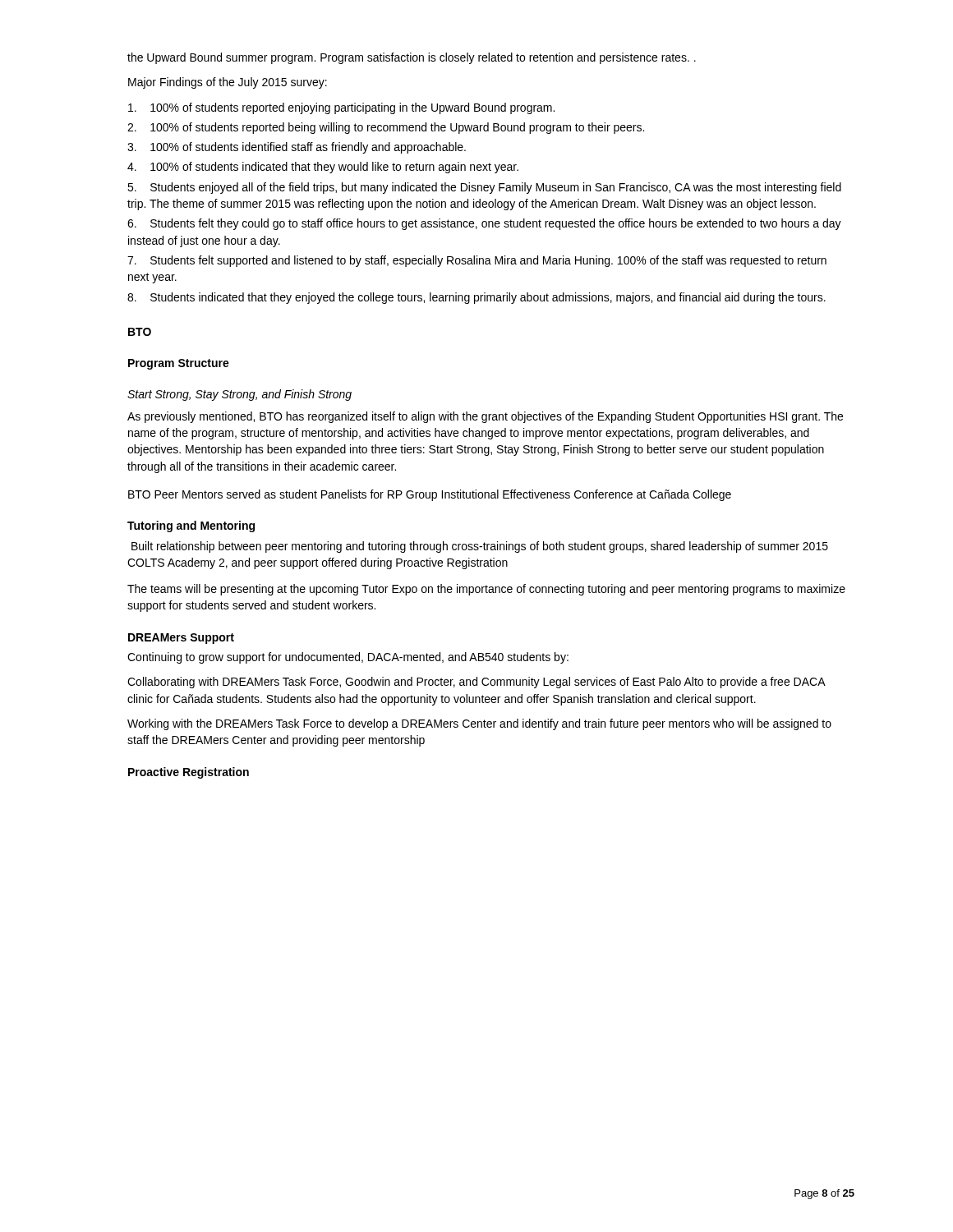Find the text block starting "Built relationship between"
Screen dimensions: 1232x953
[x=478, y=554]
